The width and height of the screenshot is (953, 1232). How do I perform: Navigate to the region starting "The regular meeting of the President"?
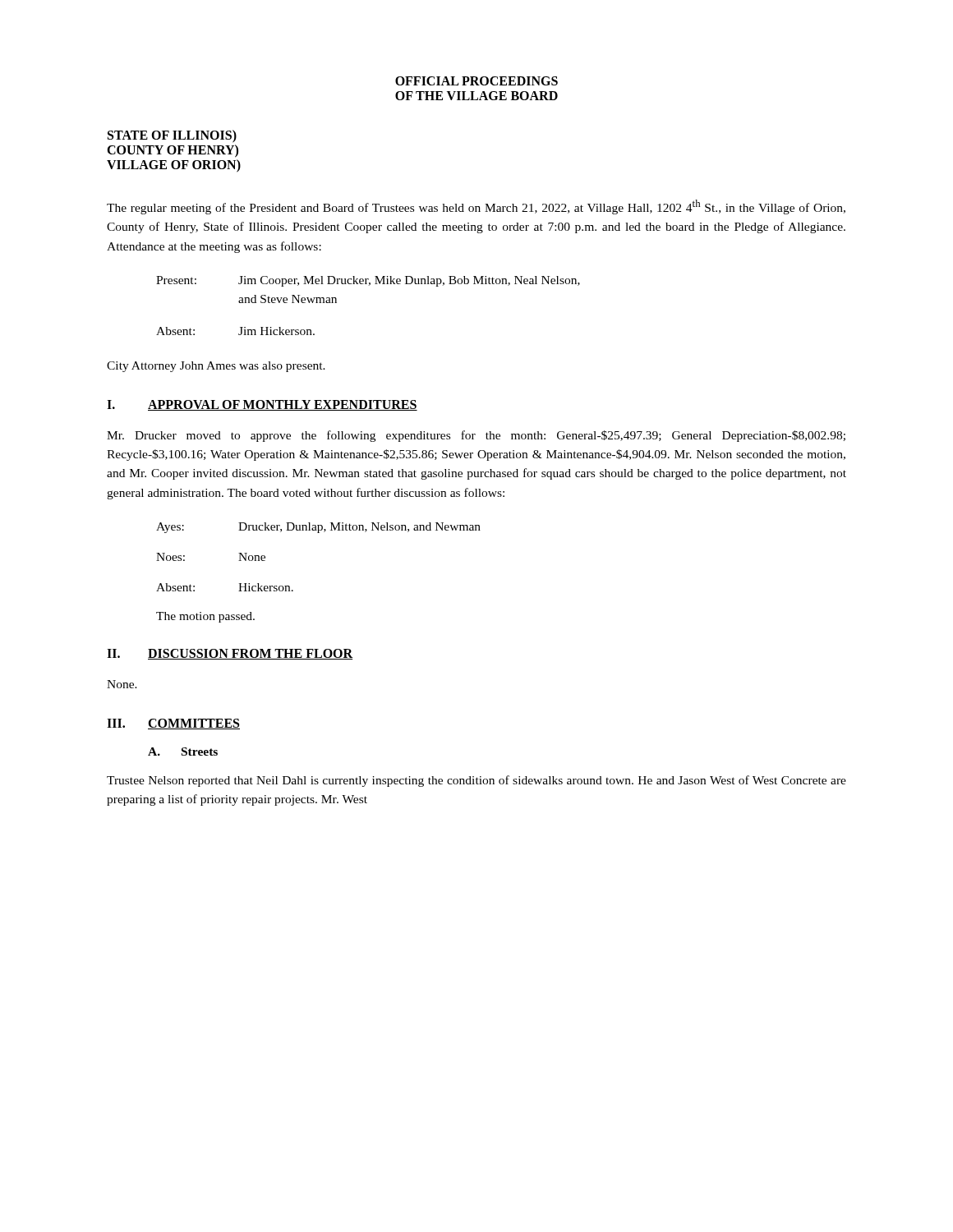tap(476, 225)
